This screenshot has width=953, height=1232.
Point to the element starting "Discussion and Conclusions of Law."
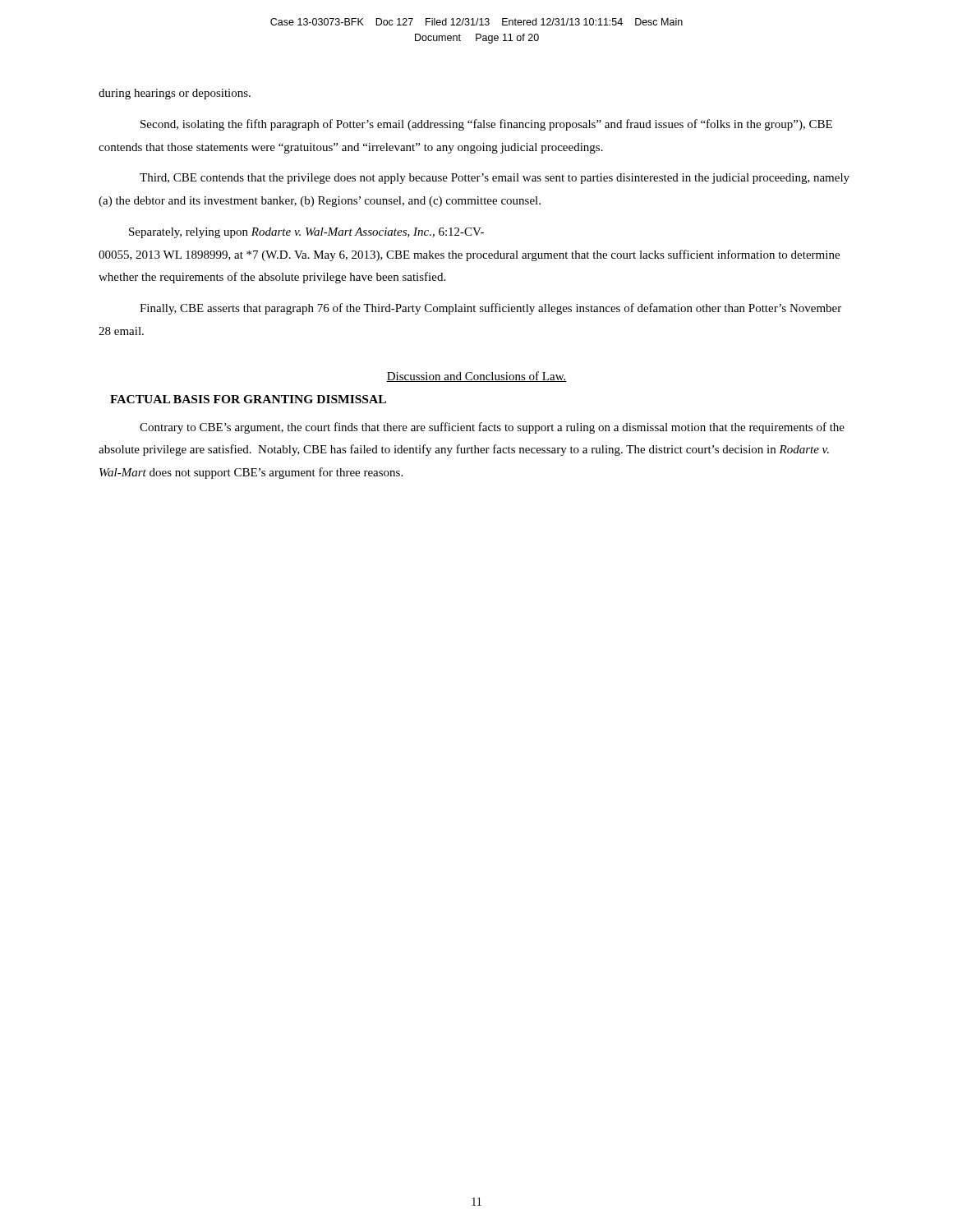click(476, 376)
